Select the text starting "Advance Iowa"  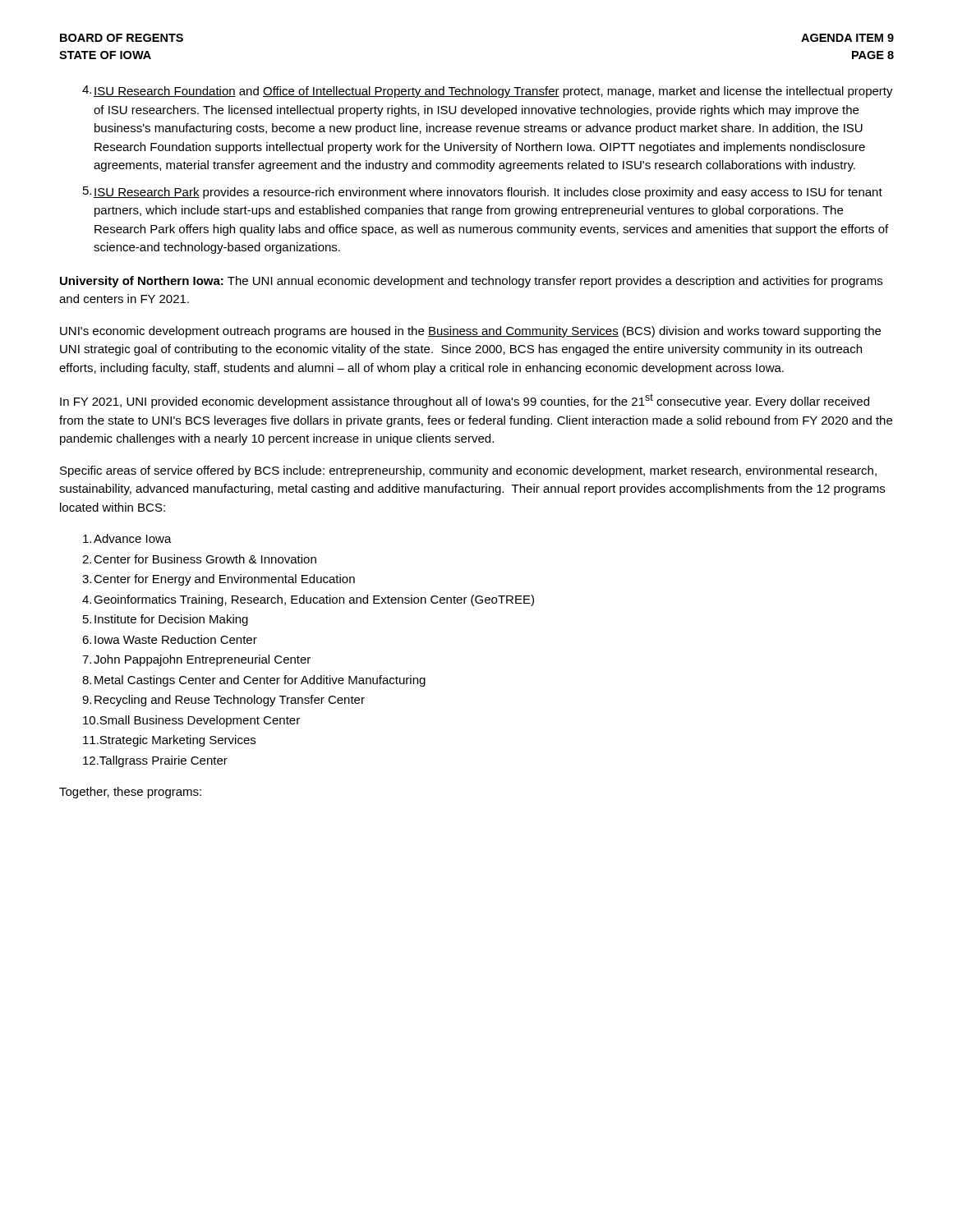127,538
